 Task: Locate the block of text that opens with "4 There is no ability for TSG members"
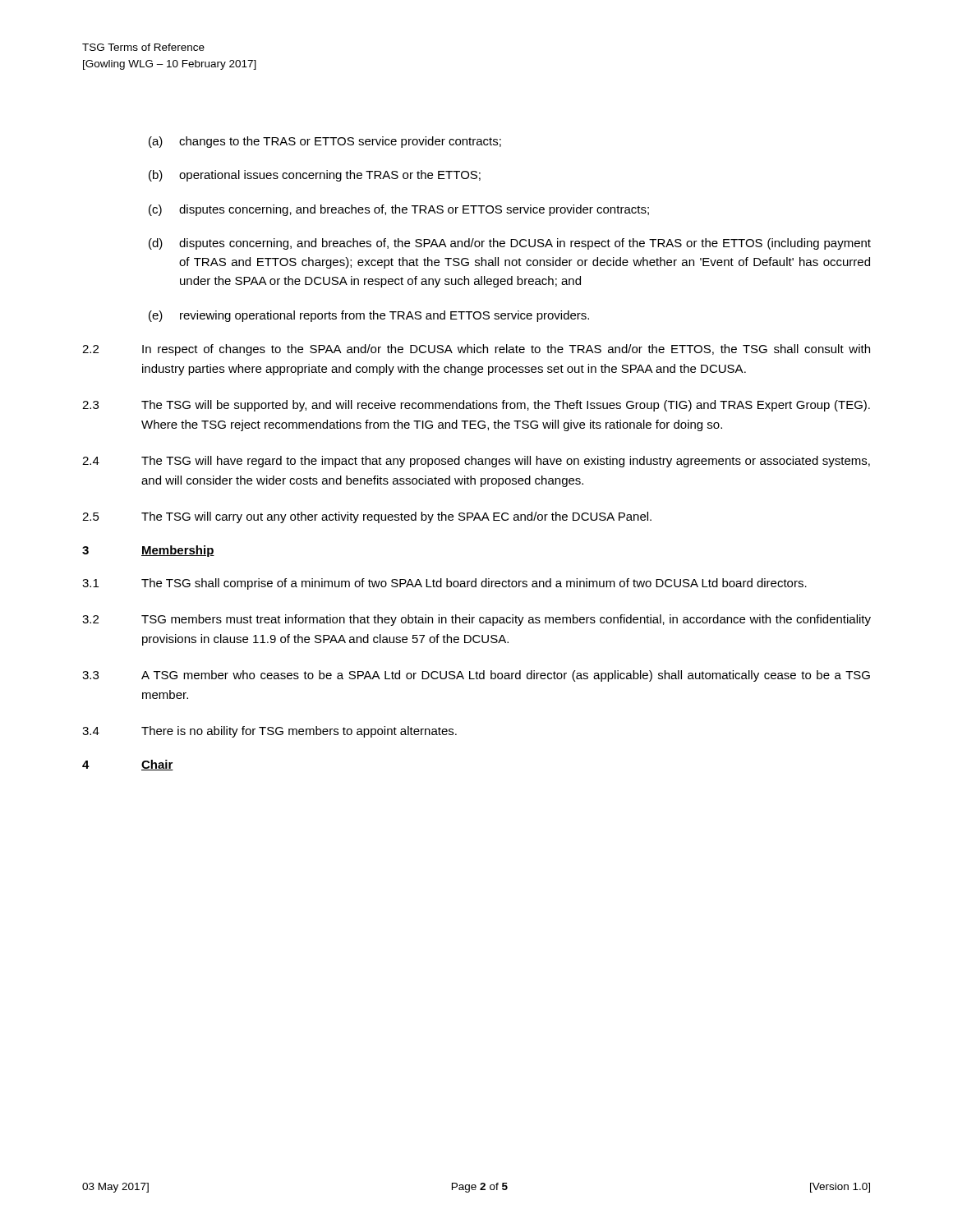click(269, 732)
